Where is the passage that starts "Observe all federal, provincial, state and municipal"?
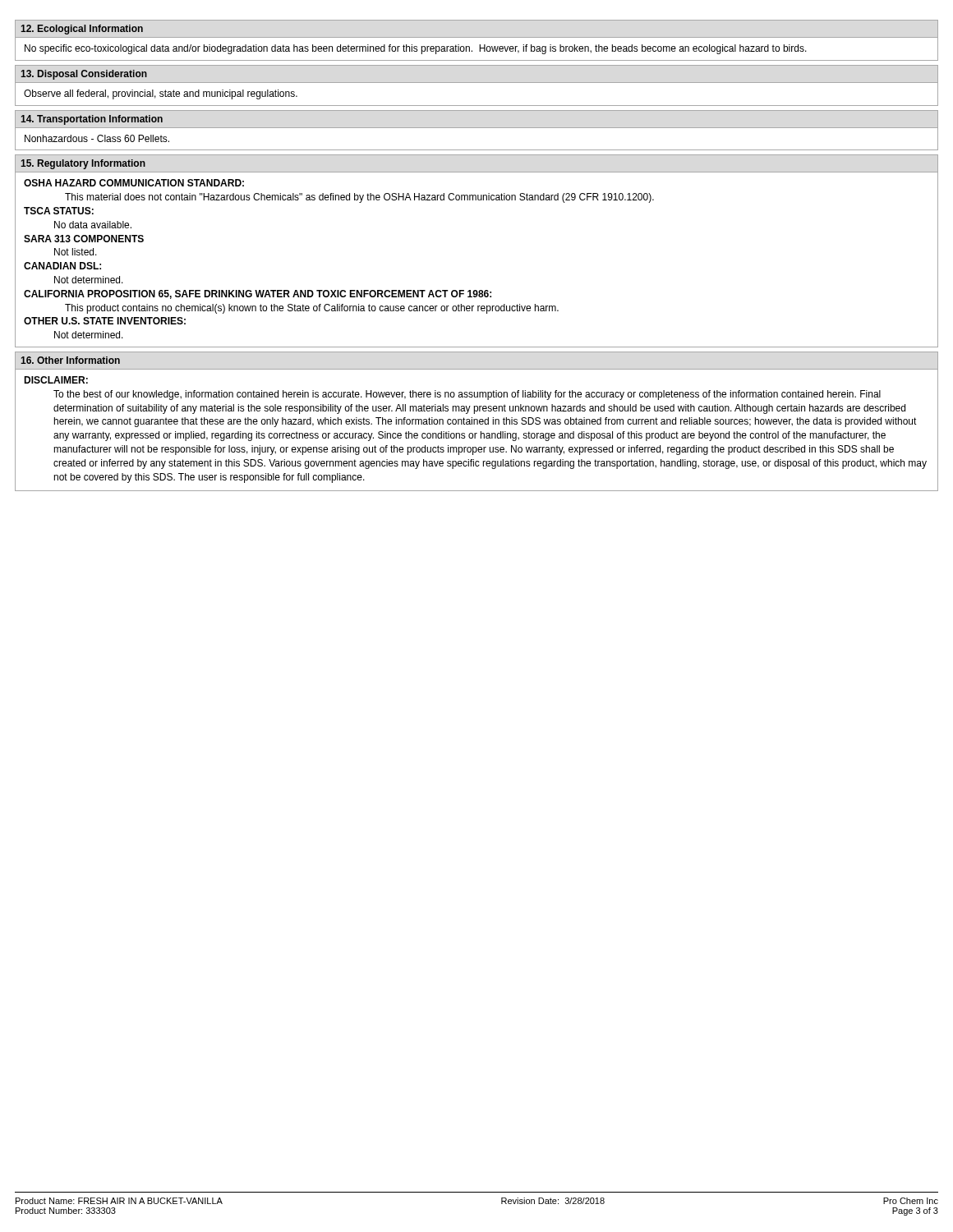This screenshot has height=1232, width=953. [161, 93]
